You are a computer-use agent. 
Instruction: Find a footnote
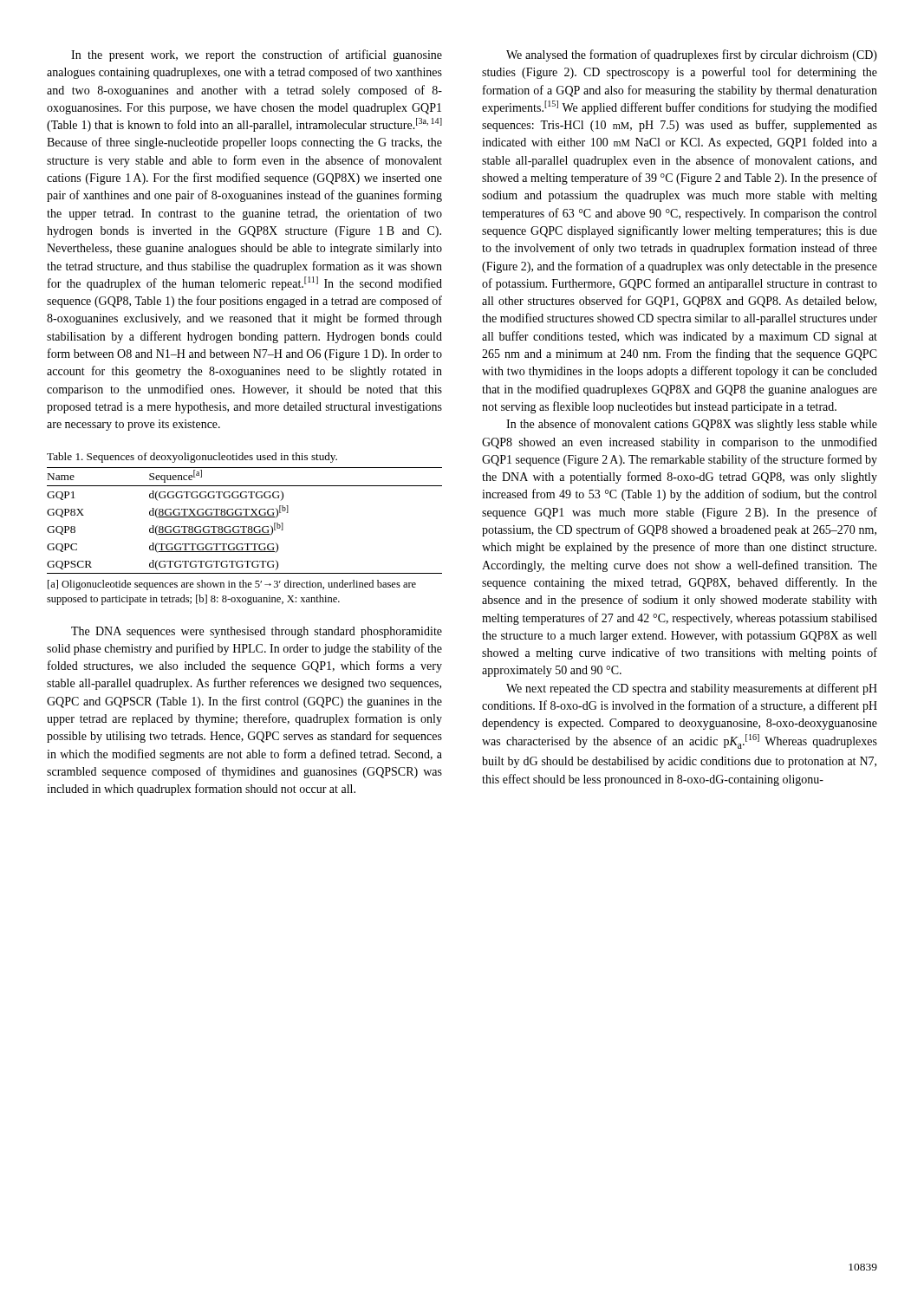[x=232, y=591]
